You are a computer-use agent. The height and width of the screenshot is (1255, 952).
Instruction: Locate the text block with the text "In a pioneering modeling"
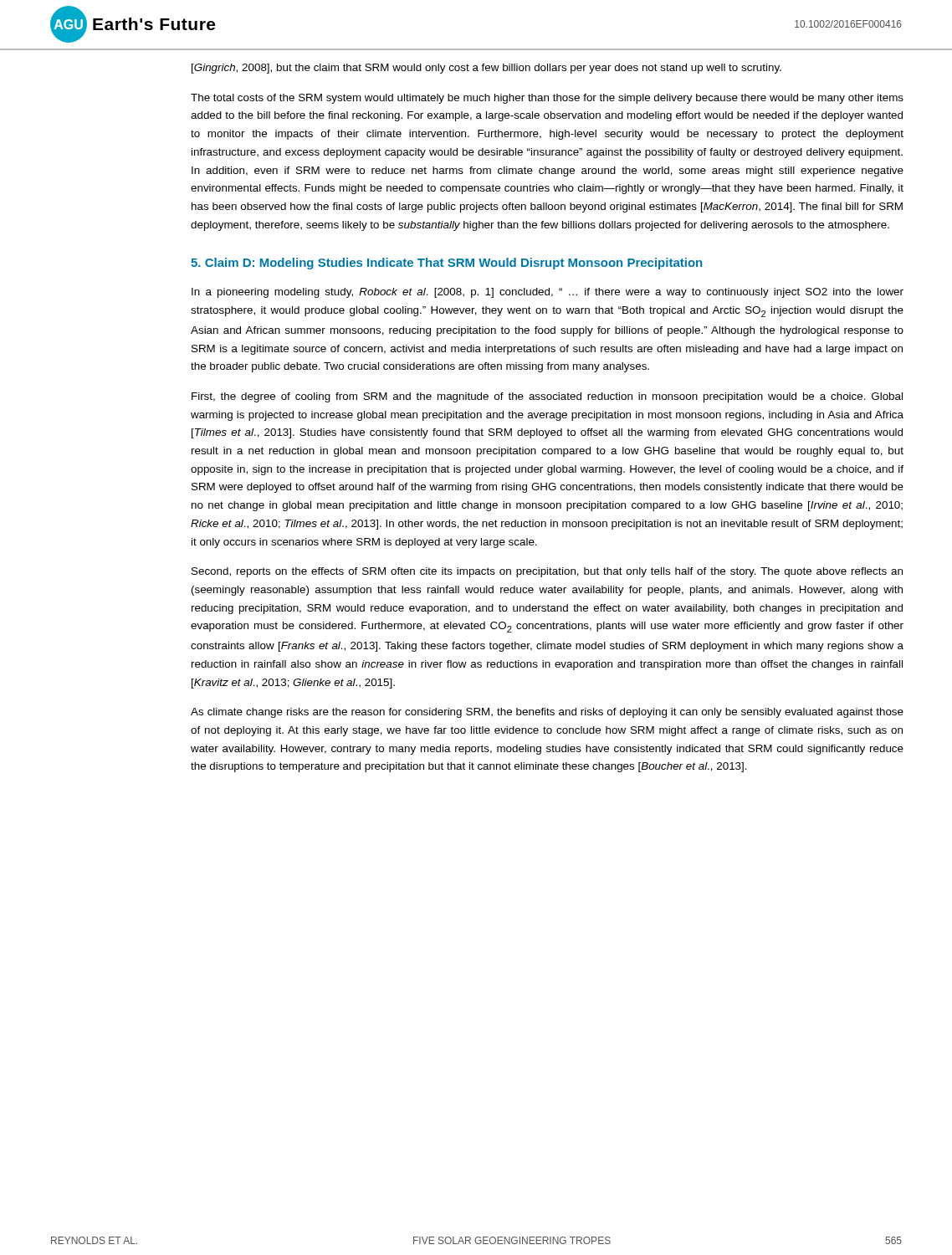pyautogui.click(x=547, y=329)
